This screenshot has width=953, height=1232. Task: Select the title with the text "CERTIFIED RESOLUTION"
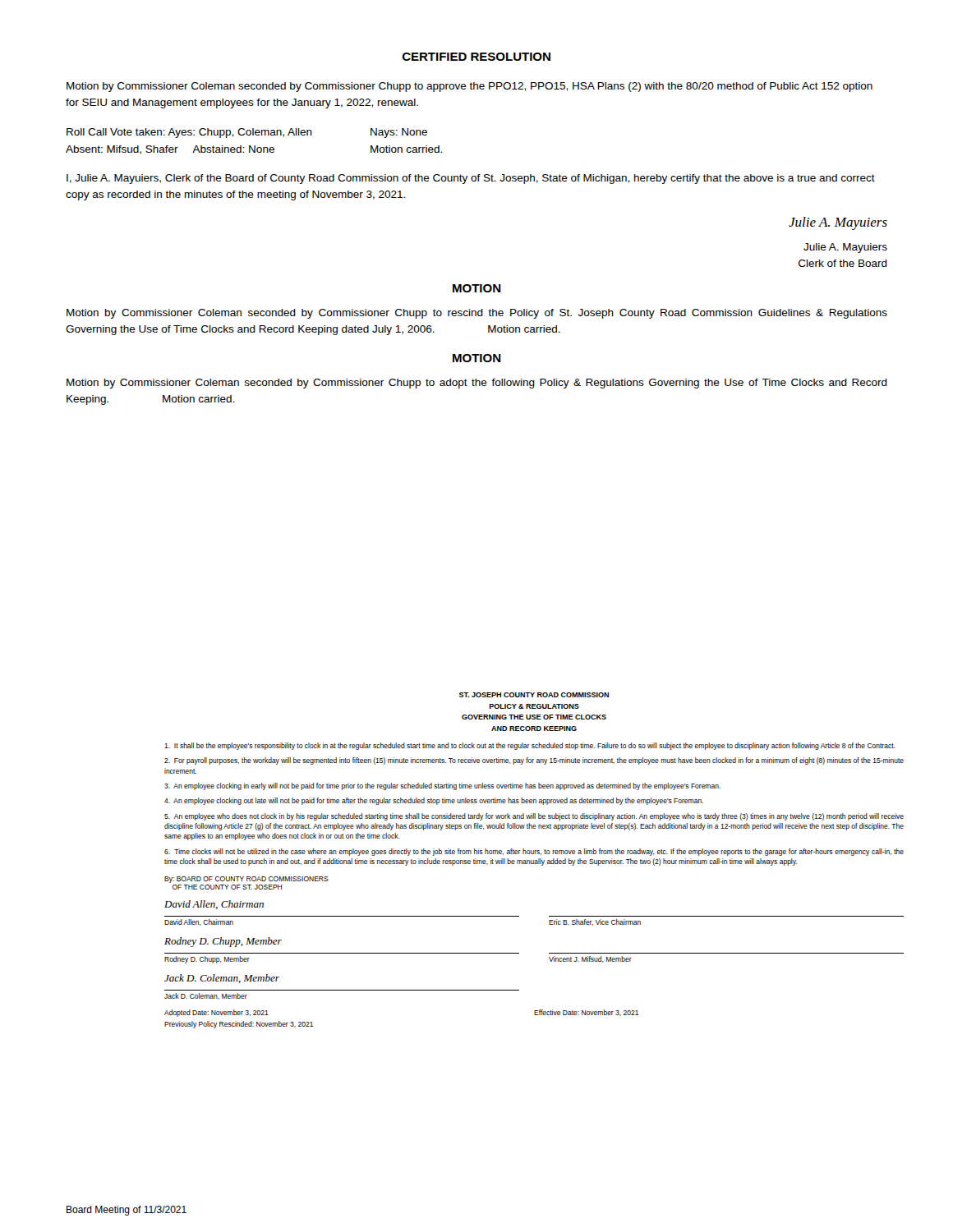476,56
